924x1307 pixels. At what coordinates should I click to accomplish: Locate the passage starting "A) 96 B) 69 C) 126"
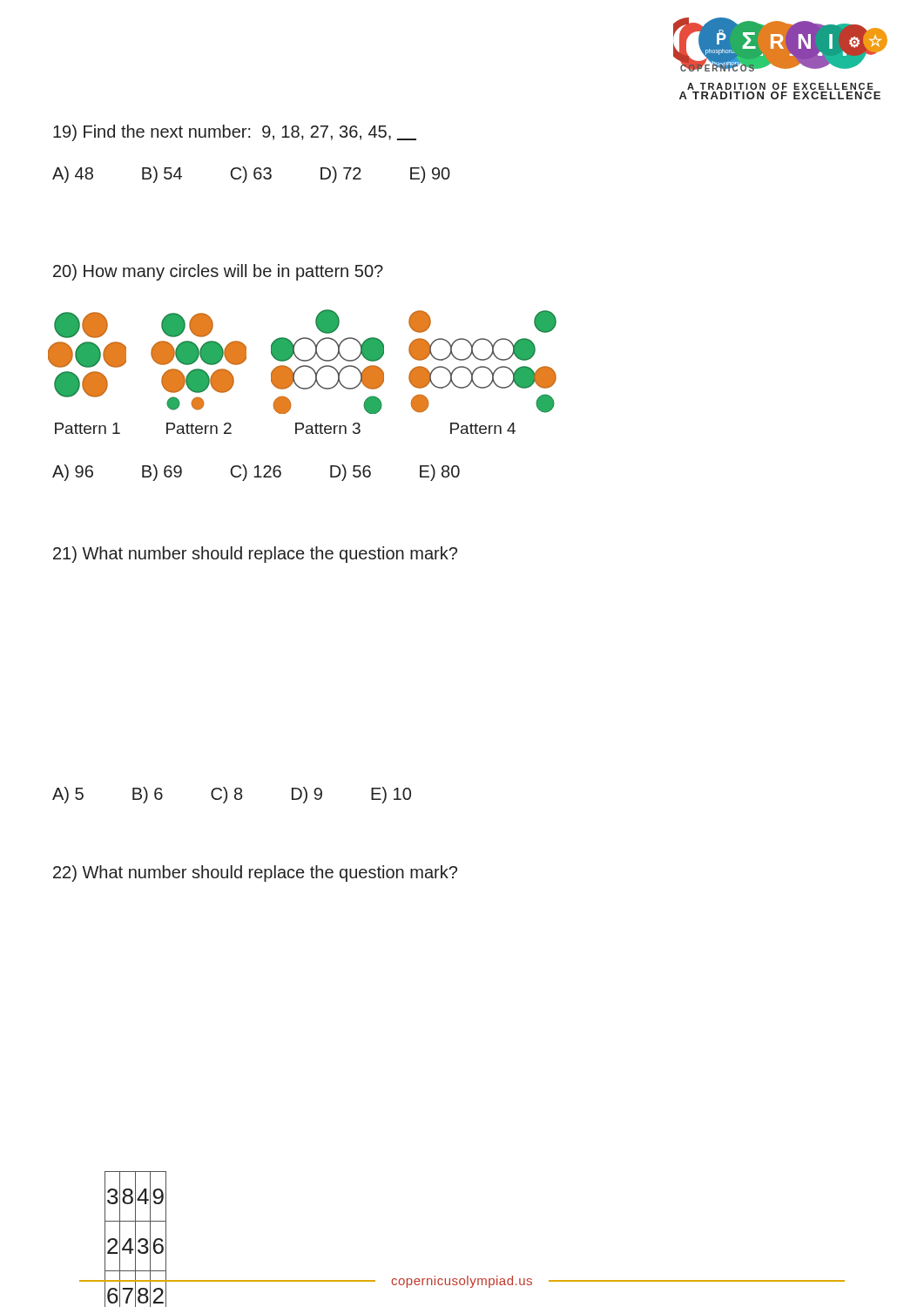coord(256,472)
